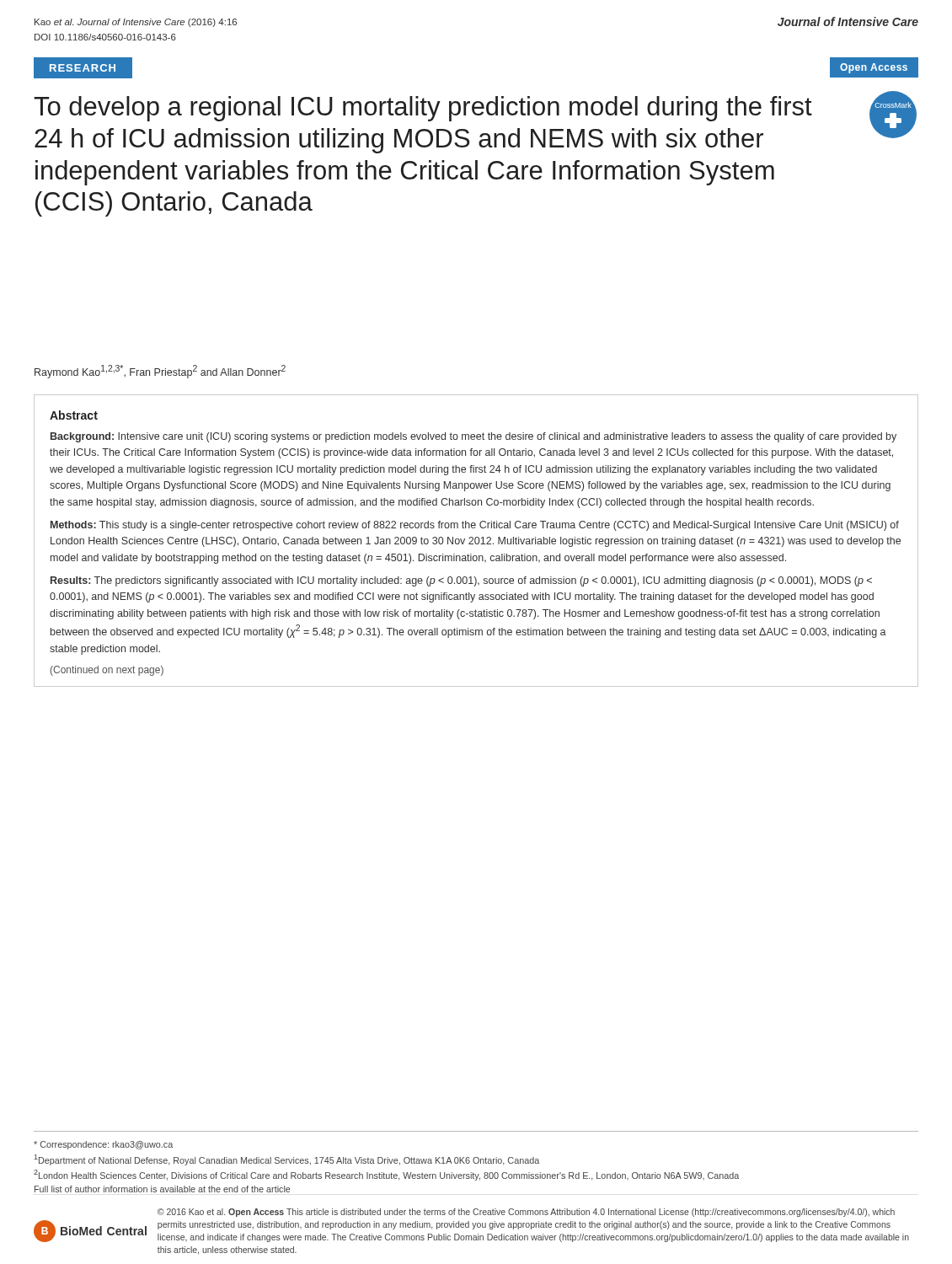The image size is (952, 1264).
Task: Locate the text "Open Access"
Action: pos(874,67)
